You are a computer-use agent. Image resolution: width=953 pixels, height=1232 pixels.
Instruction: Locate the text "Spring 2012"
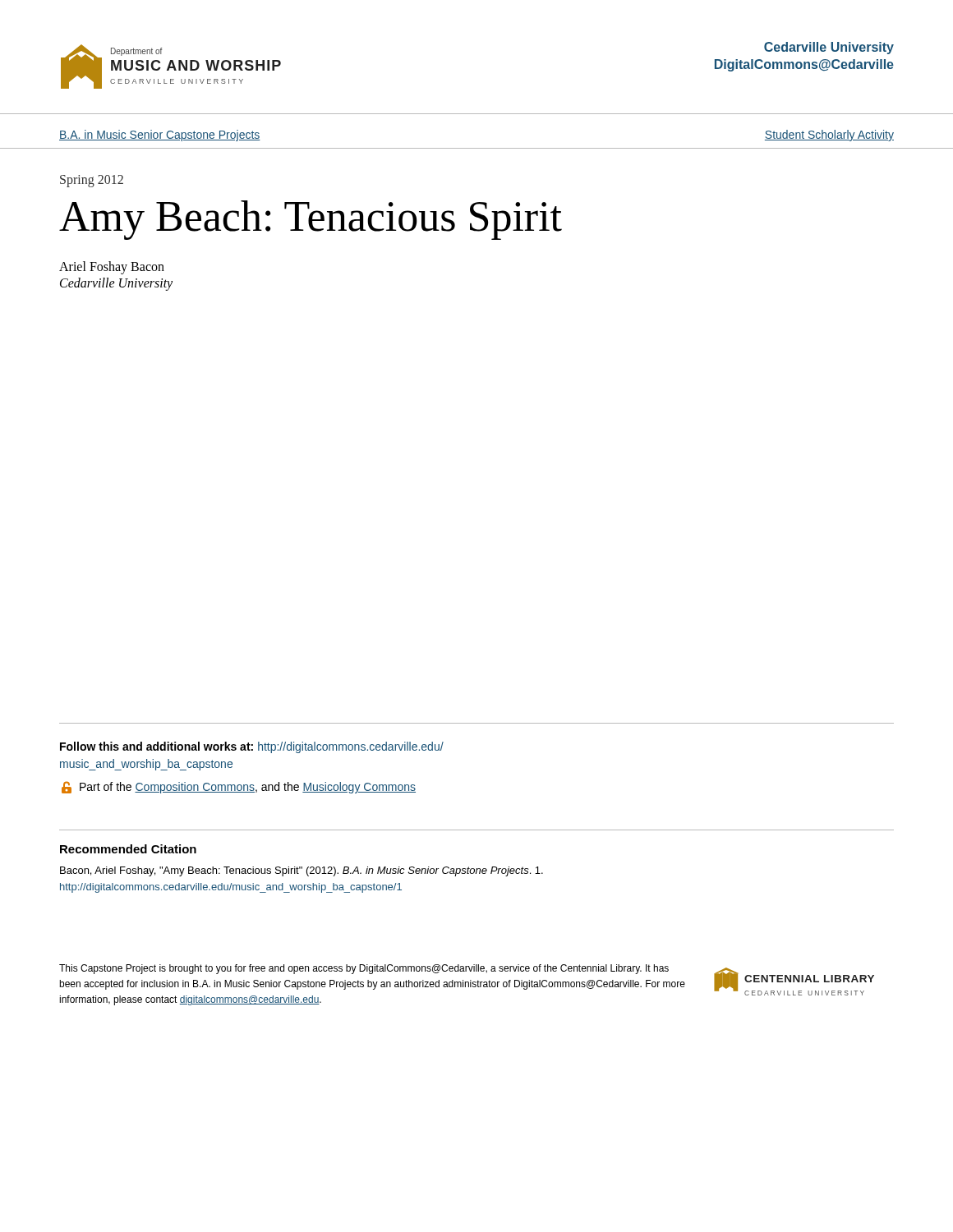point(91,179)
